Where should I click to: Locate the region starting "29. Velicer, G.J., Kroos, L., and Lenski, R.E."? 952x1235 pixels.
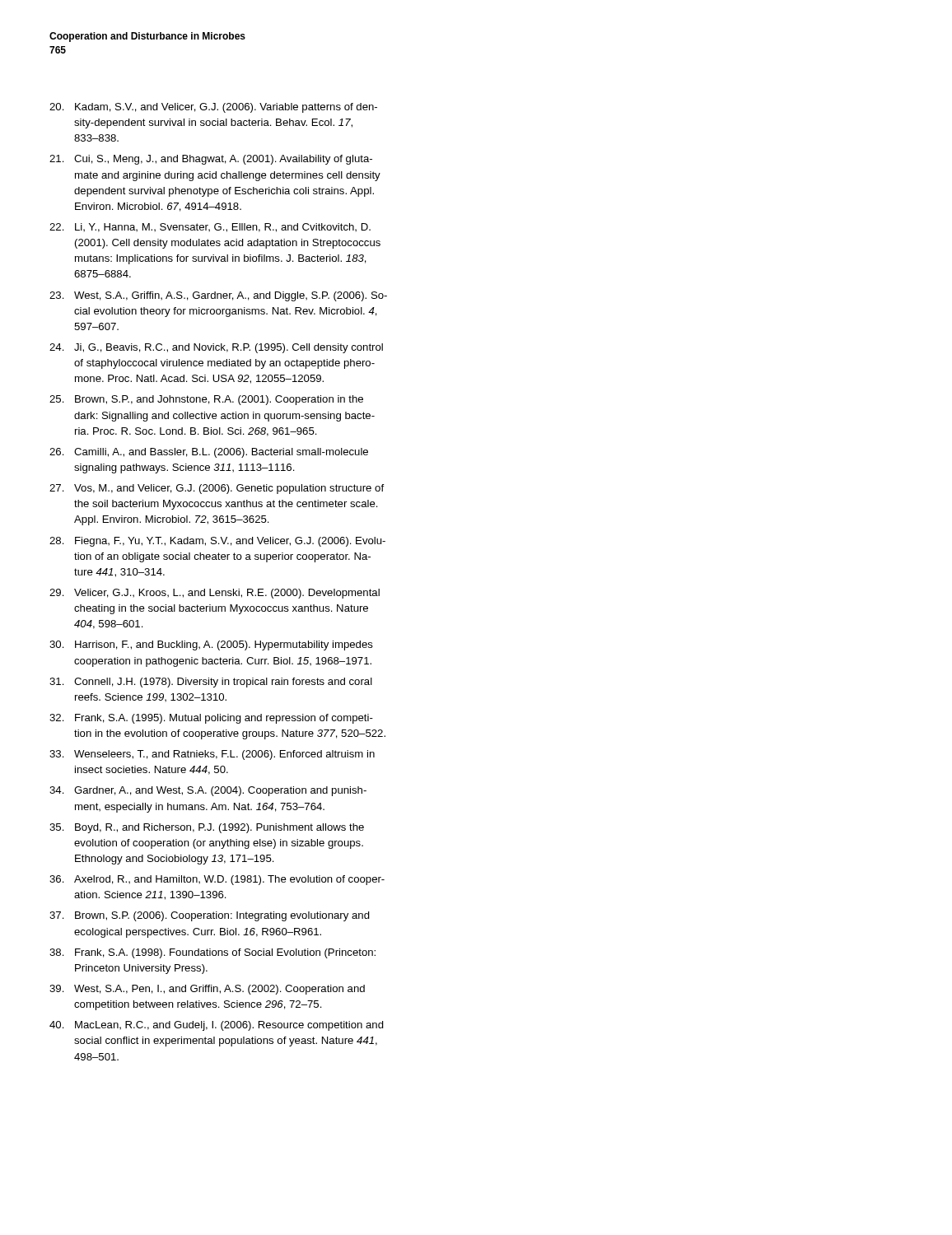pyautogui.click(x=215, y=594)
